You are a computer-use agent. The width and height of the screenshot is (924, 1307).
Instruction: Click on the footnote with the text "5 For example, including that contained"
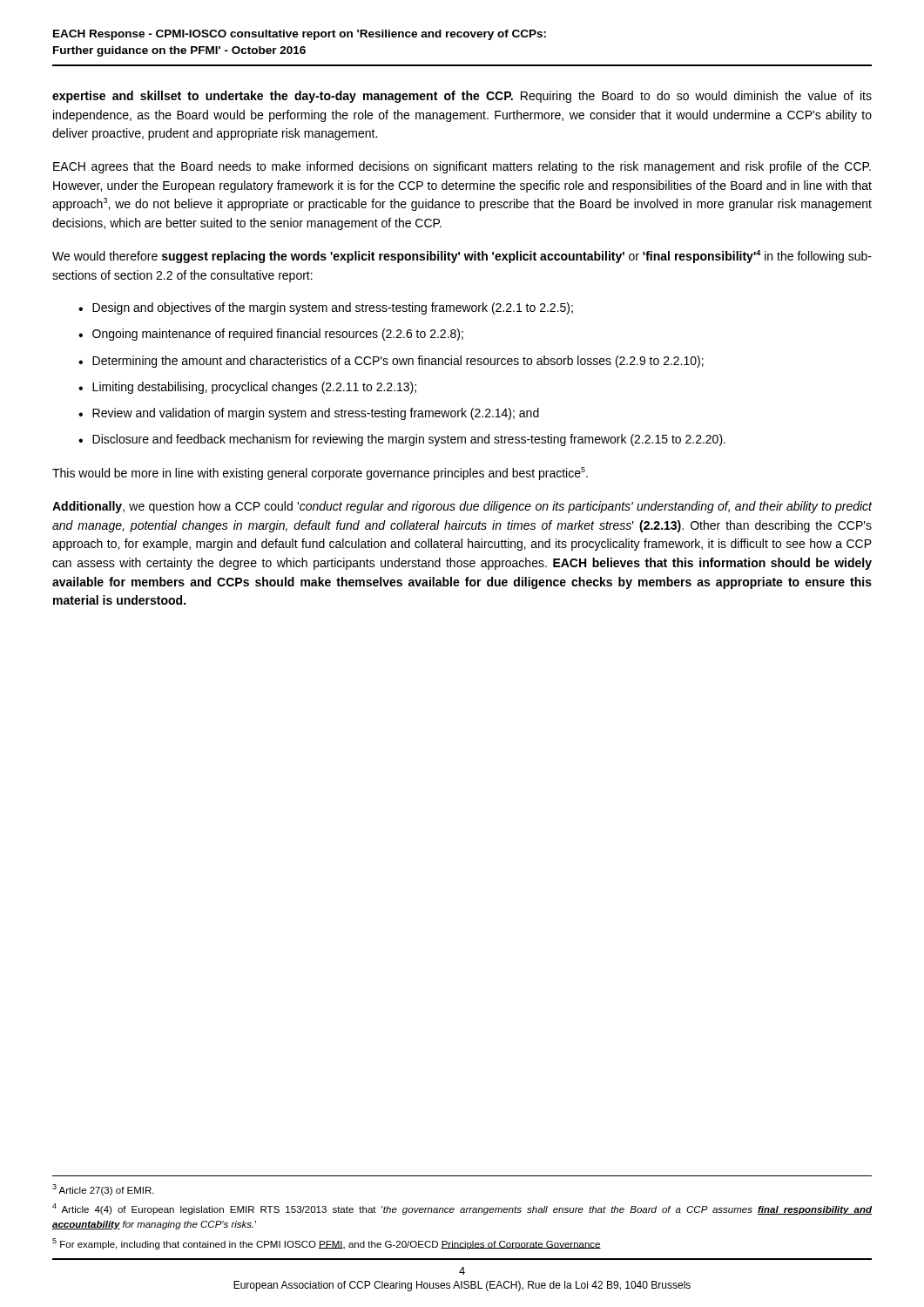pyautogui.click(x=326, y=1242)
